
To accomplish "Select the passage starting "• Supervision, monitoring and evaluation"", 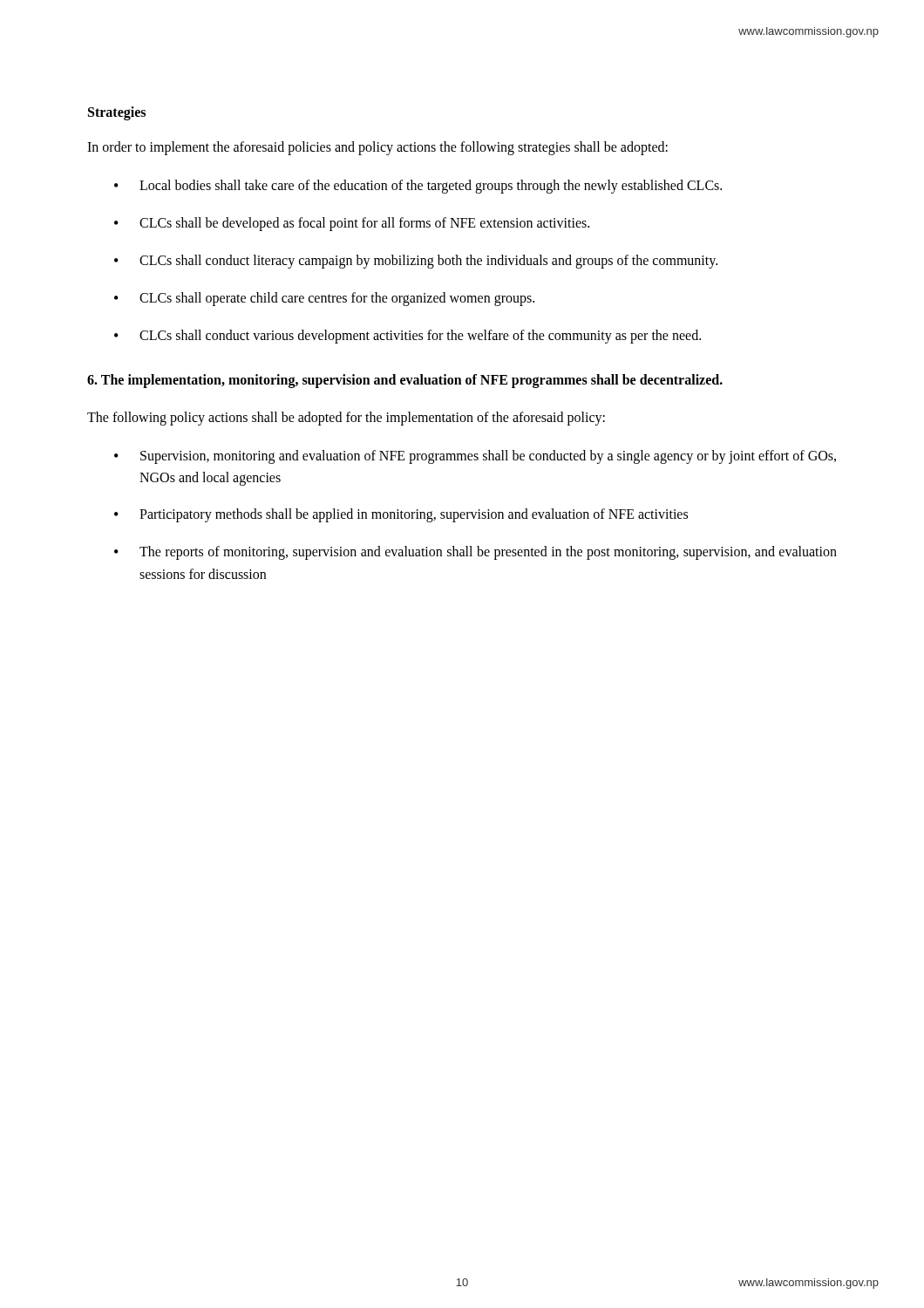I will (x=475, y=467).
